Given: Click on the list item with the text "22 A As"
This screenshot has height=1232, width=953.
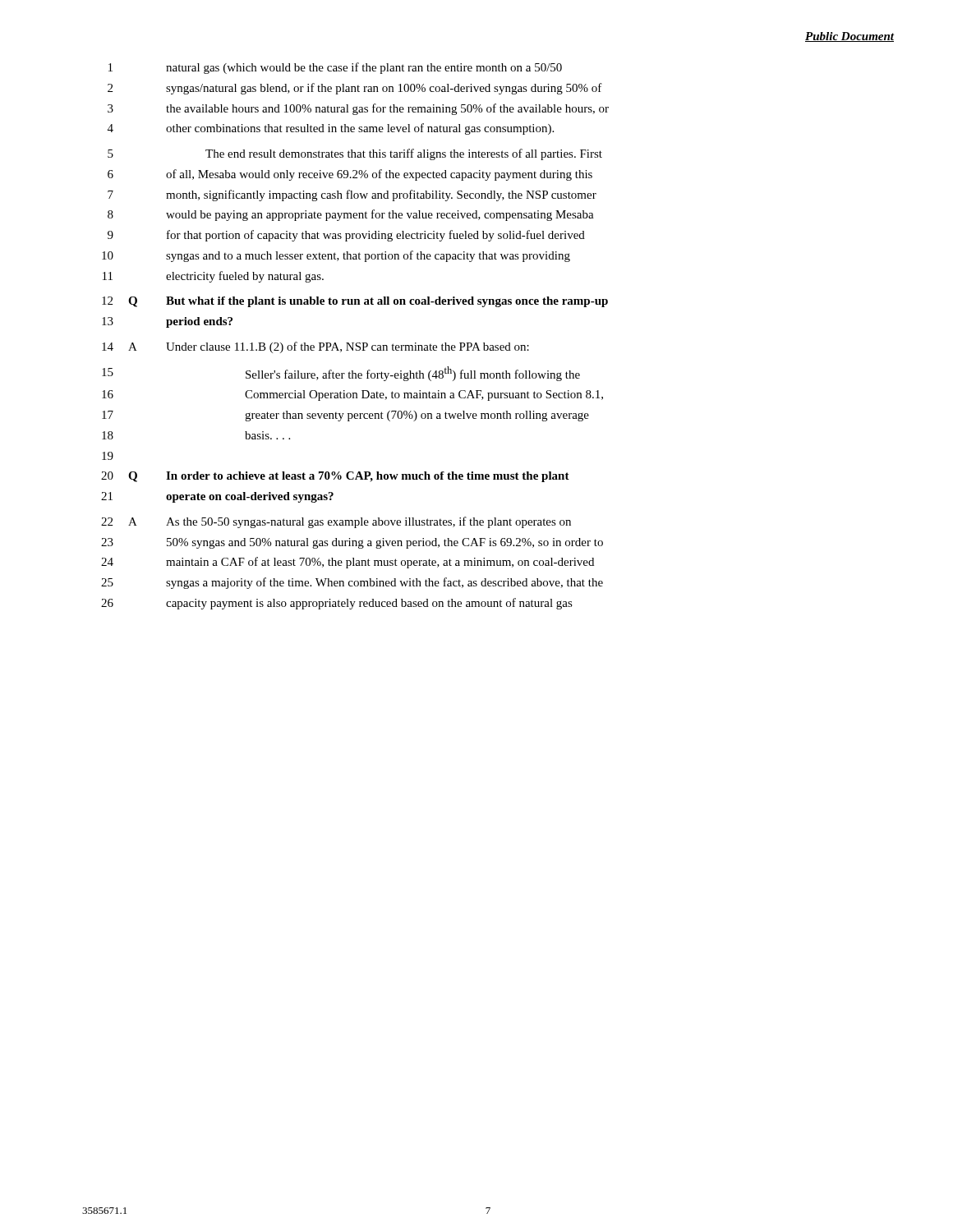Looking at the screenshot, I should coord(488,522).
